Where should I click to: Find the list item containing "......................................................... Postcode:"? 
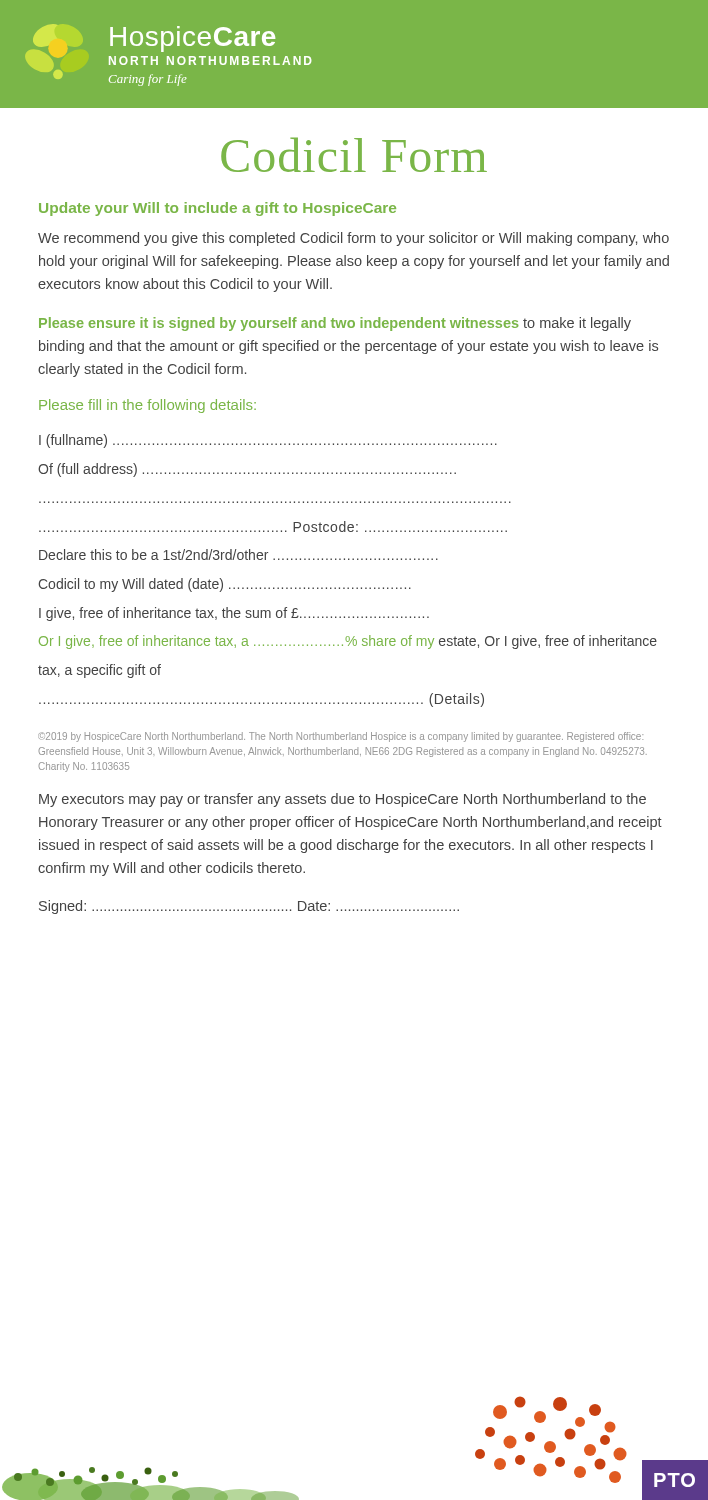click(x=273, y=526)
